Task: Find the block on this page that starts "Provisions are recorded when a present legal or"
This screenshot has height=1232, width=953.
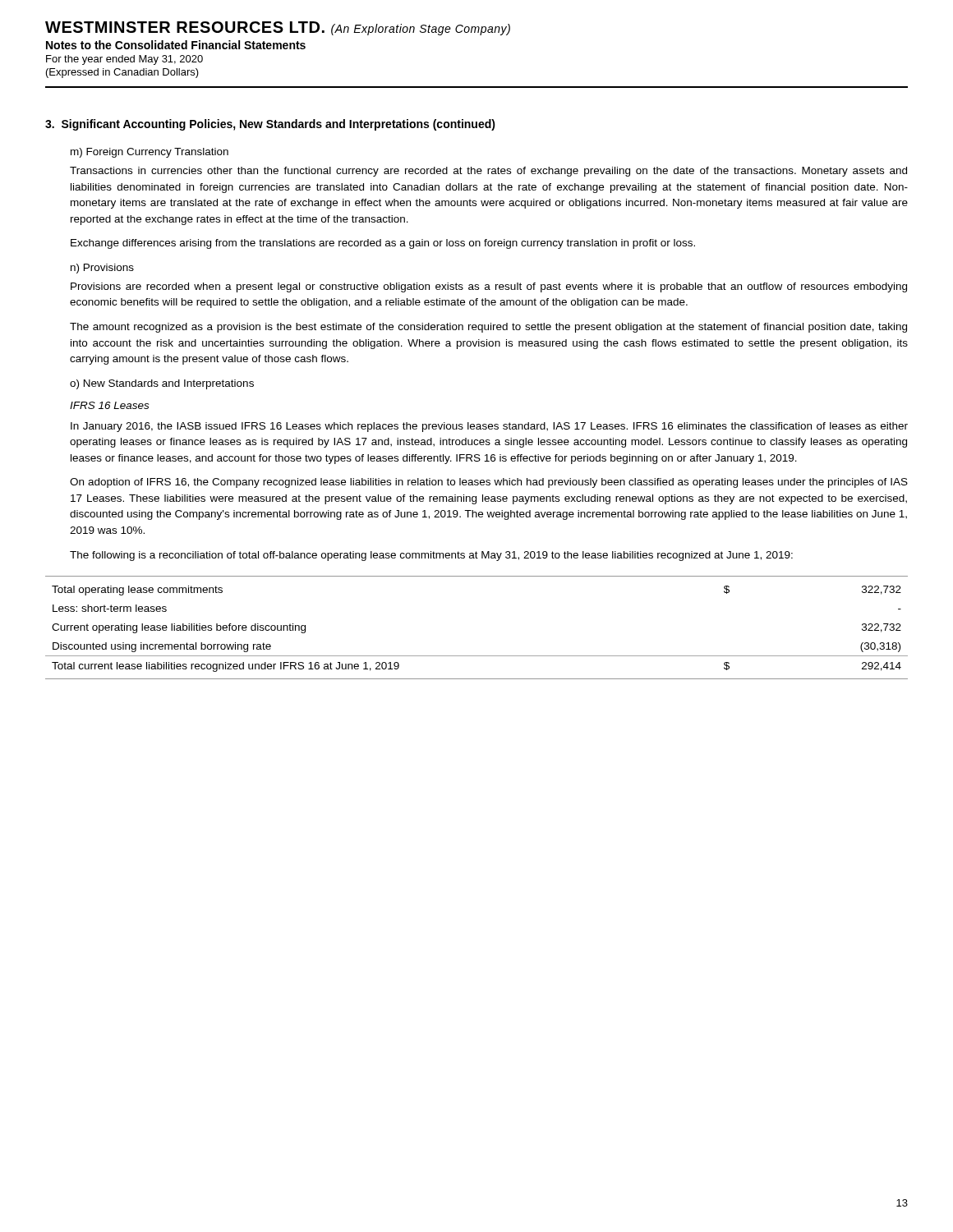Action: coord(489,294)
